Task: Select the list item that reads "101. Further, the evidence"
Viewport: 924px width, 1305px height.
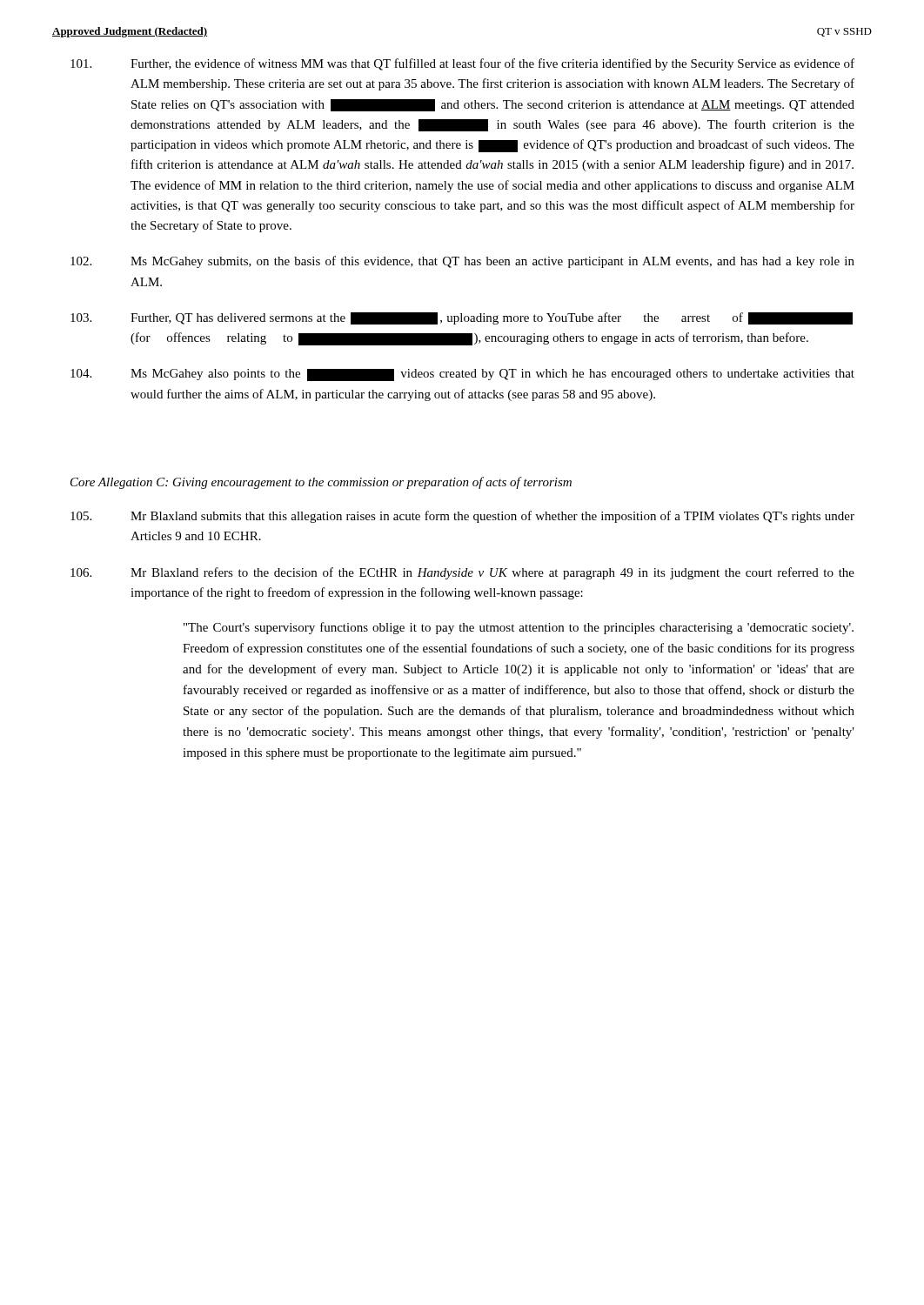Action: pos(462,145)
